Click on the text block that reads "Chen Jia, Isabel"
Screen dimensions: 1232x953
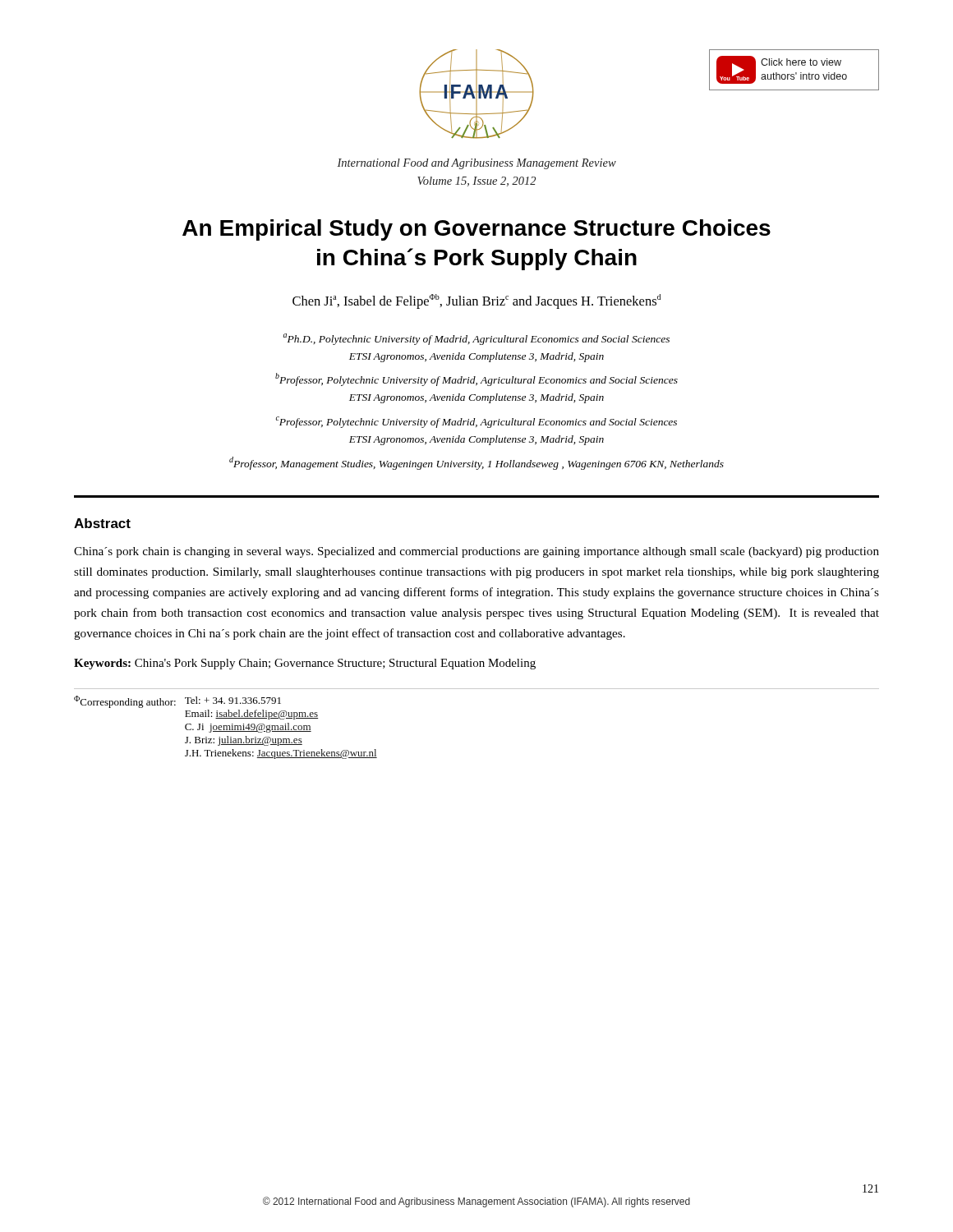click(476, 301)
